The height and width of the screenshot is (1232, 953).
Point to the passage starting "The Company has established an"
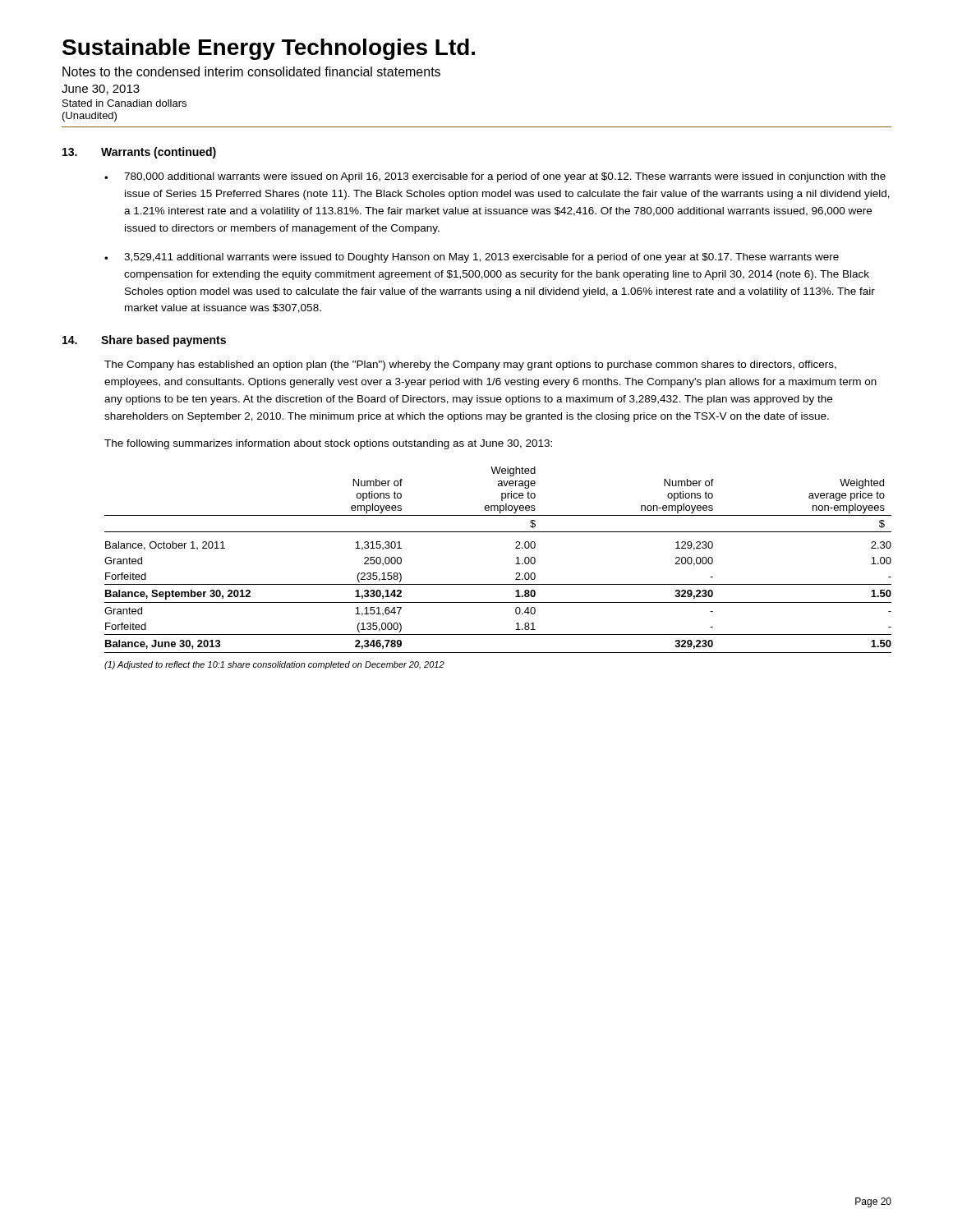point(491,390)
